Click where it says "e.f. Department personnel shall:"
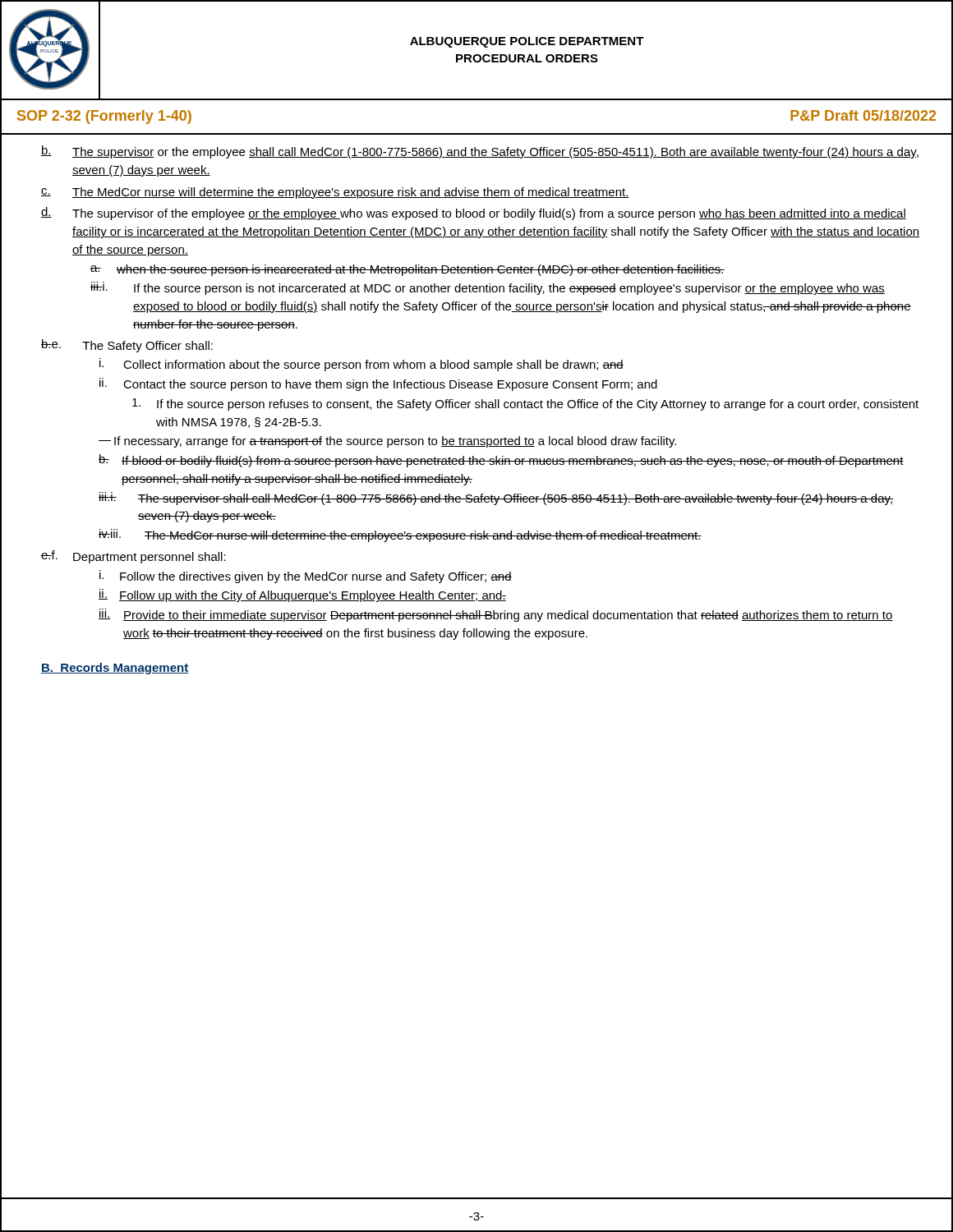Viewport: 953px width, 1232px height. (134, 557)
